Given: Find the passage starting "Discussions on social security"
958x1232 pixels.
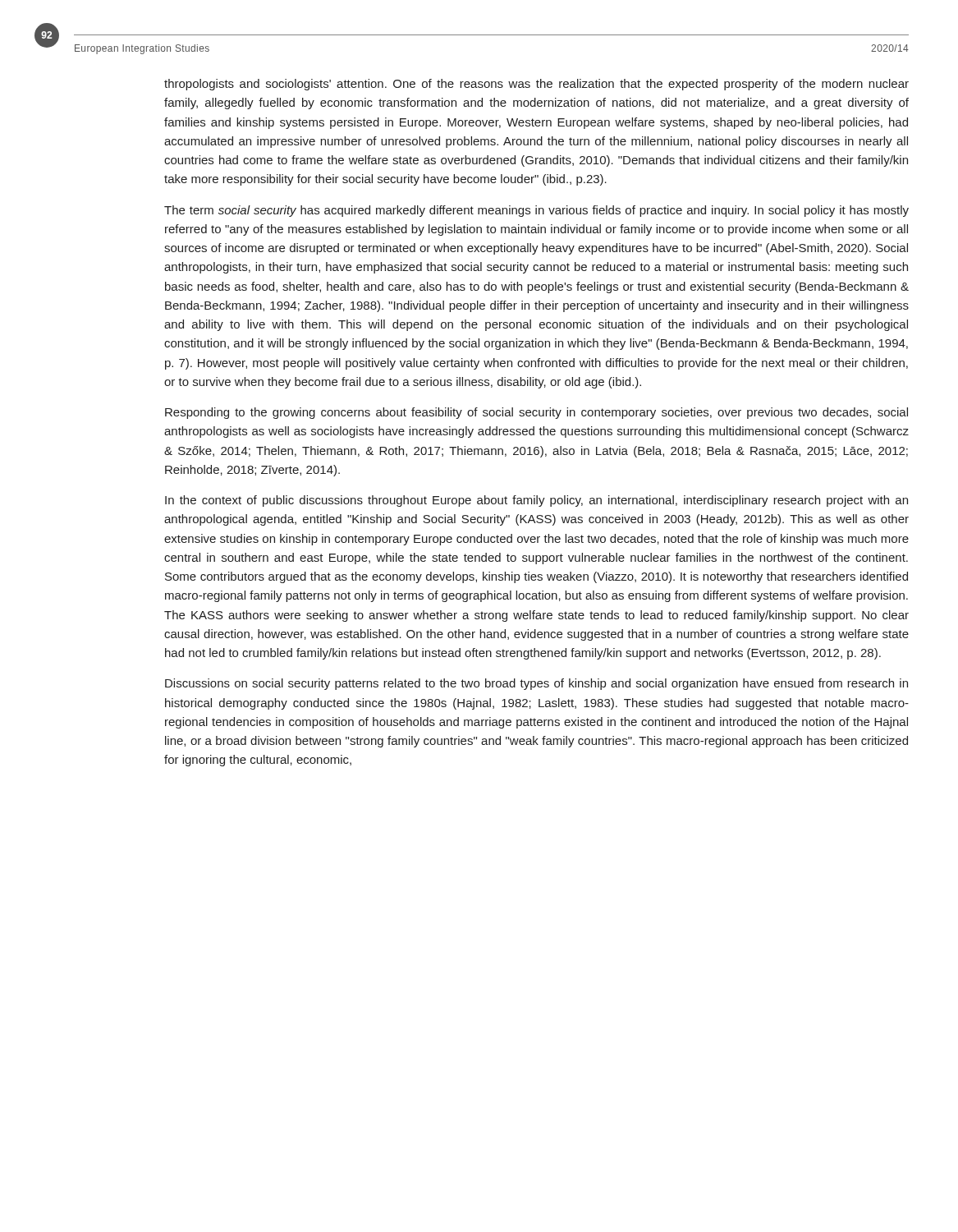Looking at the screenshot, I should (536, 721).
